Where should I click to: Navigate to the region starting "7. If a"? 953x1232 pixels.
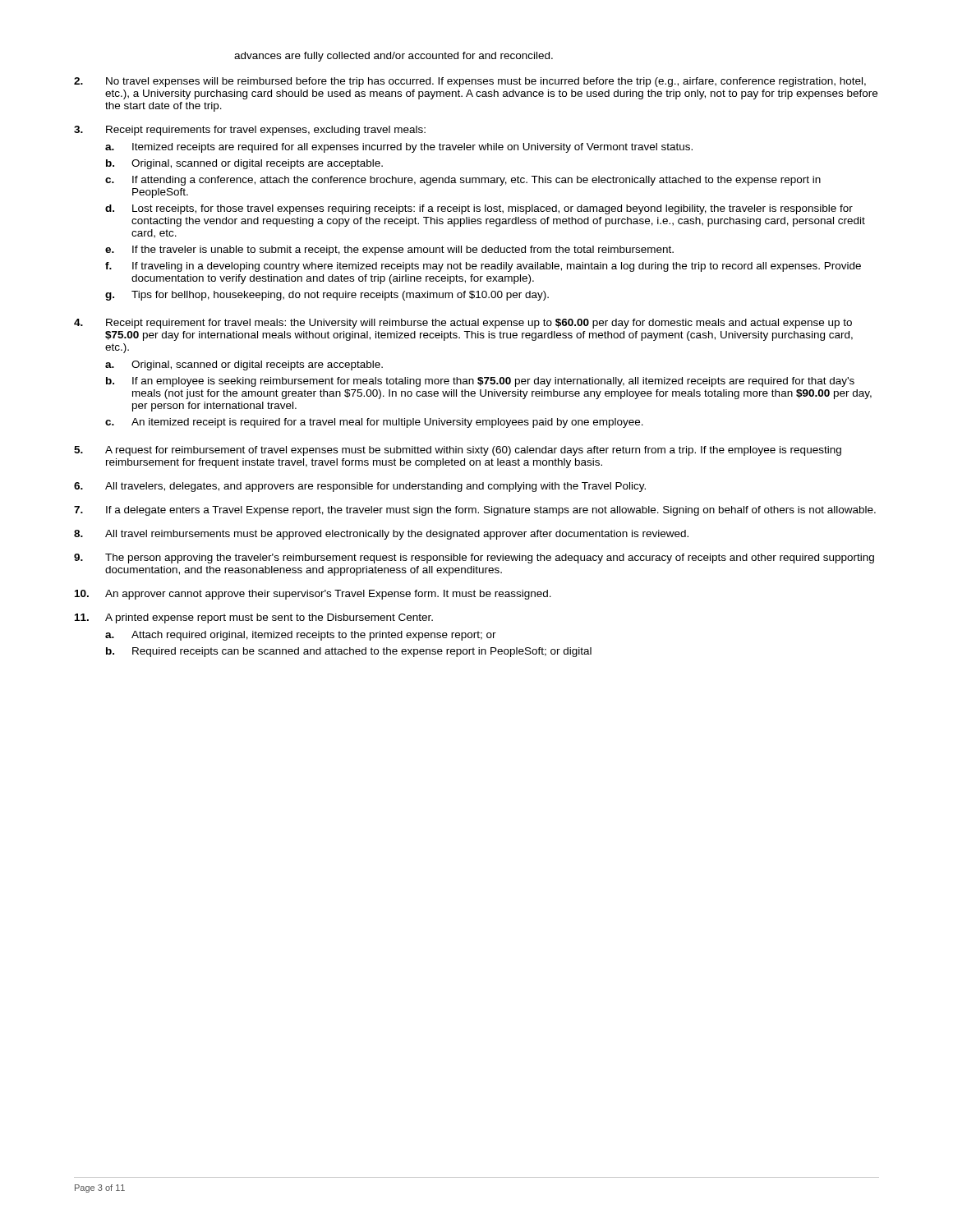point(476,510)
